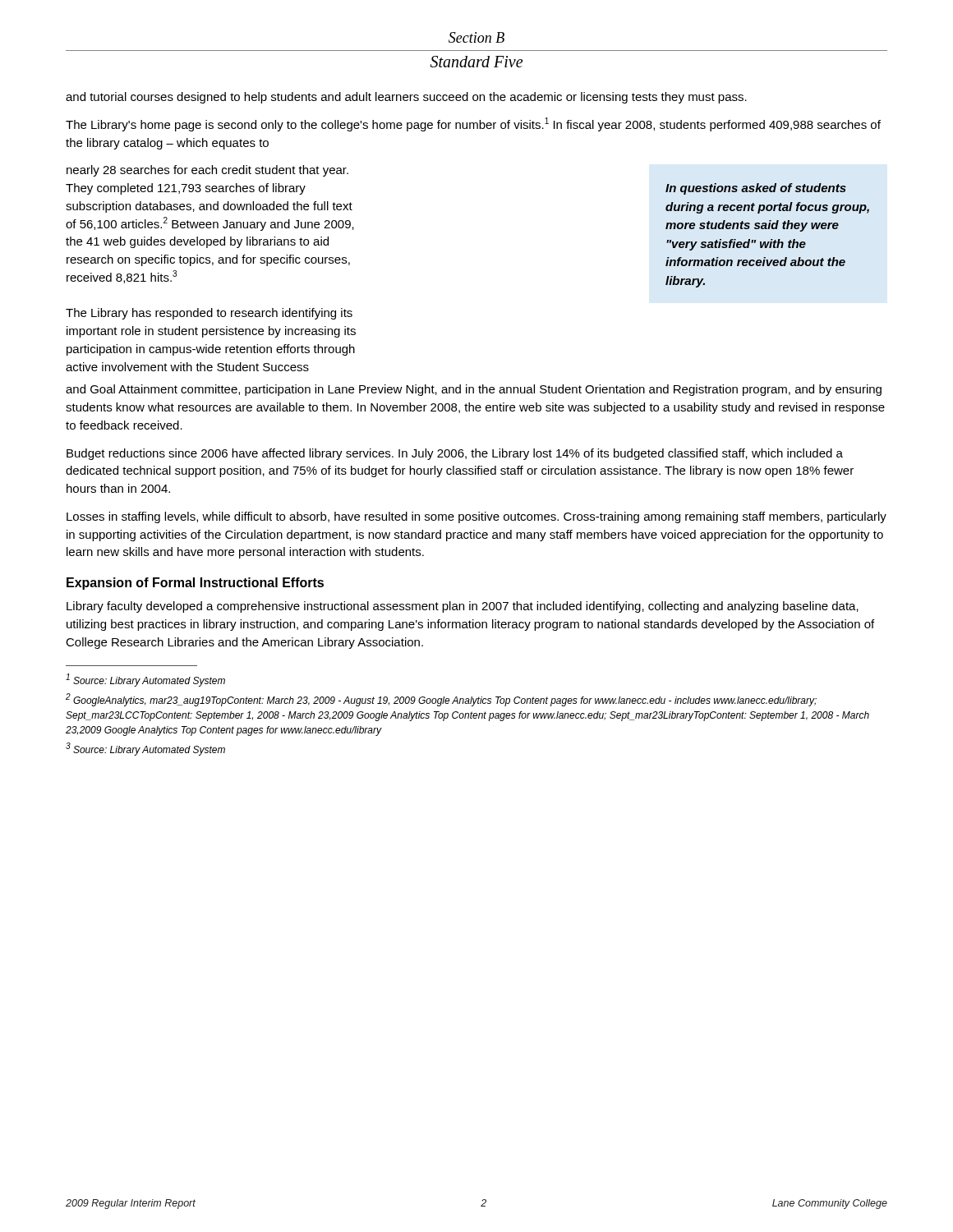This screenshot has height=1232, width=953.
Task: Navigate to the passage starting "and Goal Attainment committee, participation in Lane"
Action: [475, 407]
